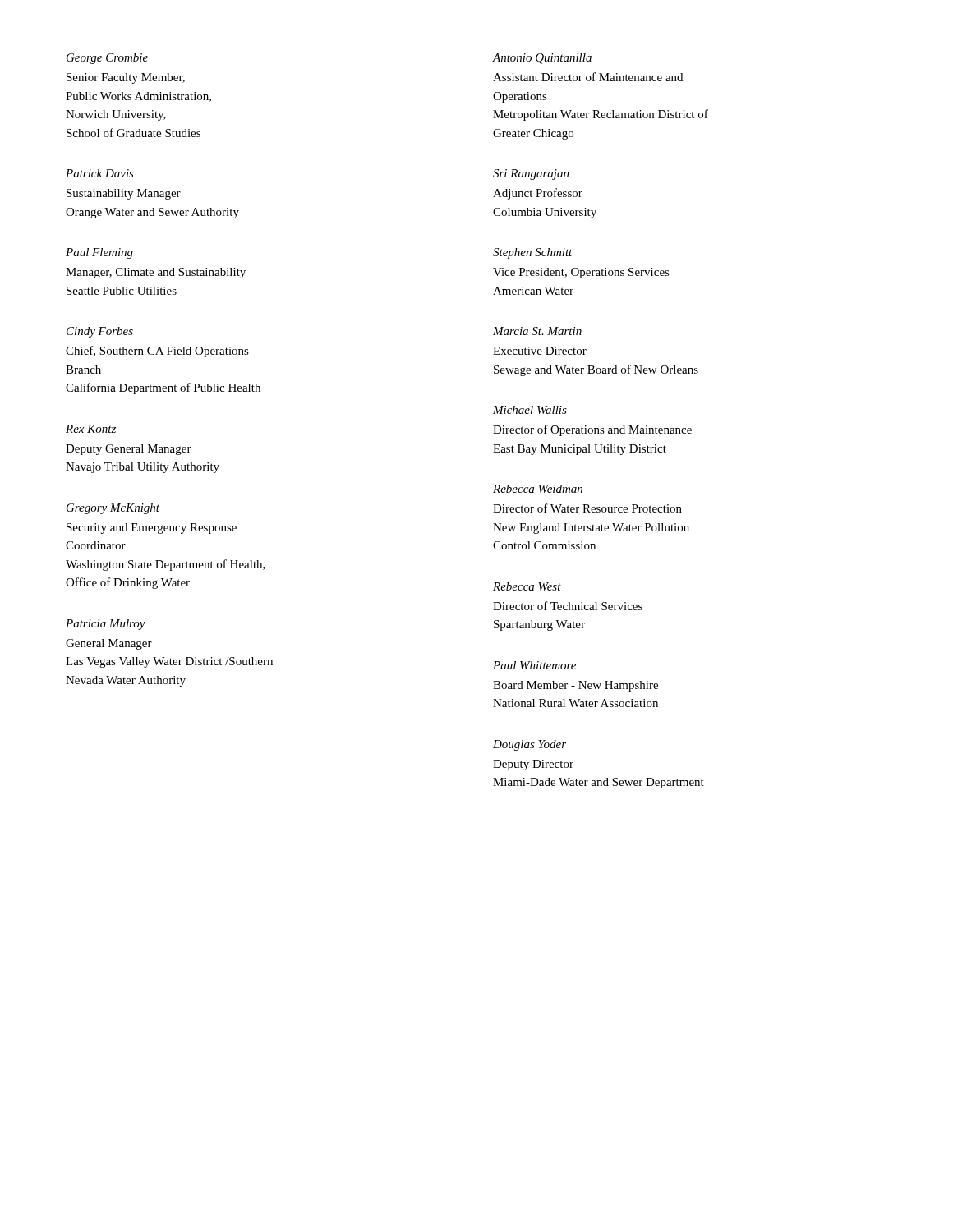This screenshot has height=1232, width=953.
Task: Locate the list item with the text "Cindy Forbes Chief, Southern CA Field Operations"
Action: [x=100, y=332]
